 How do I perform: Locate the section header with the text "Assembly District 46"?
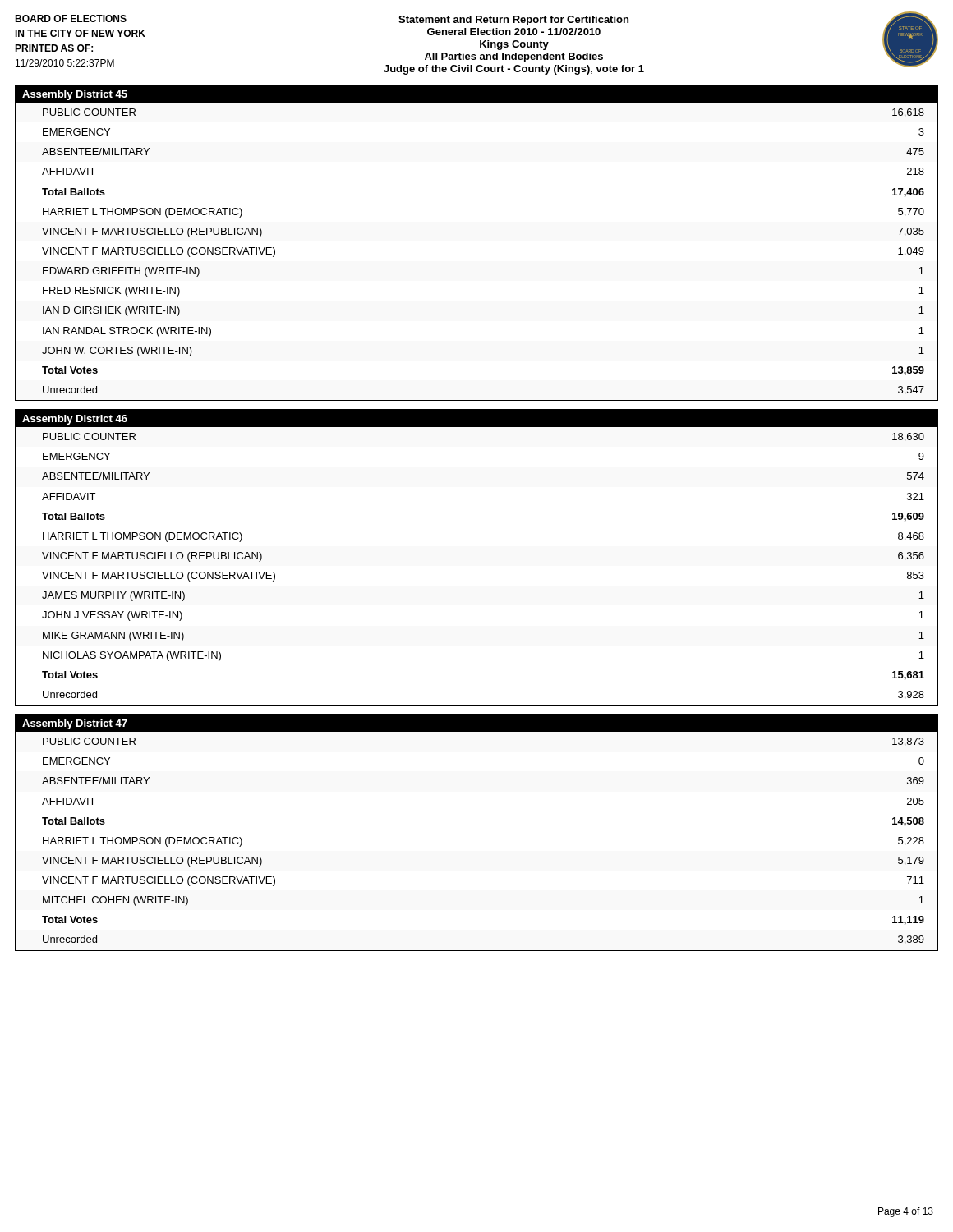(75, 419)
